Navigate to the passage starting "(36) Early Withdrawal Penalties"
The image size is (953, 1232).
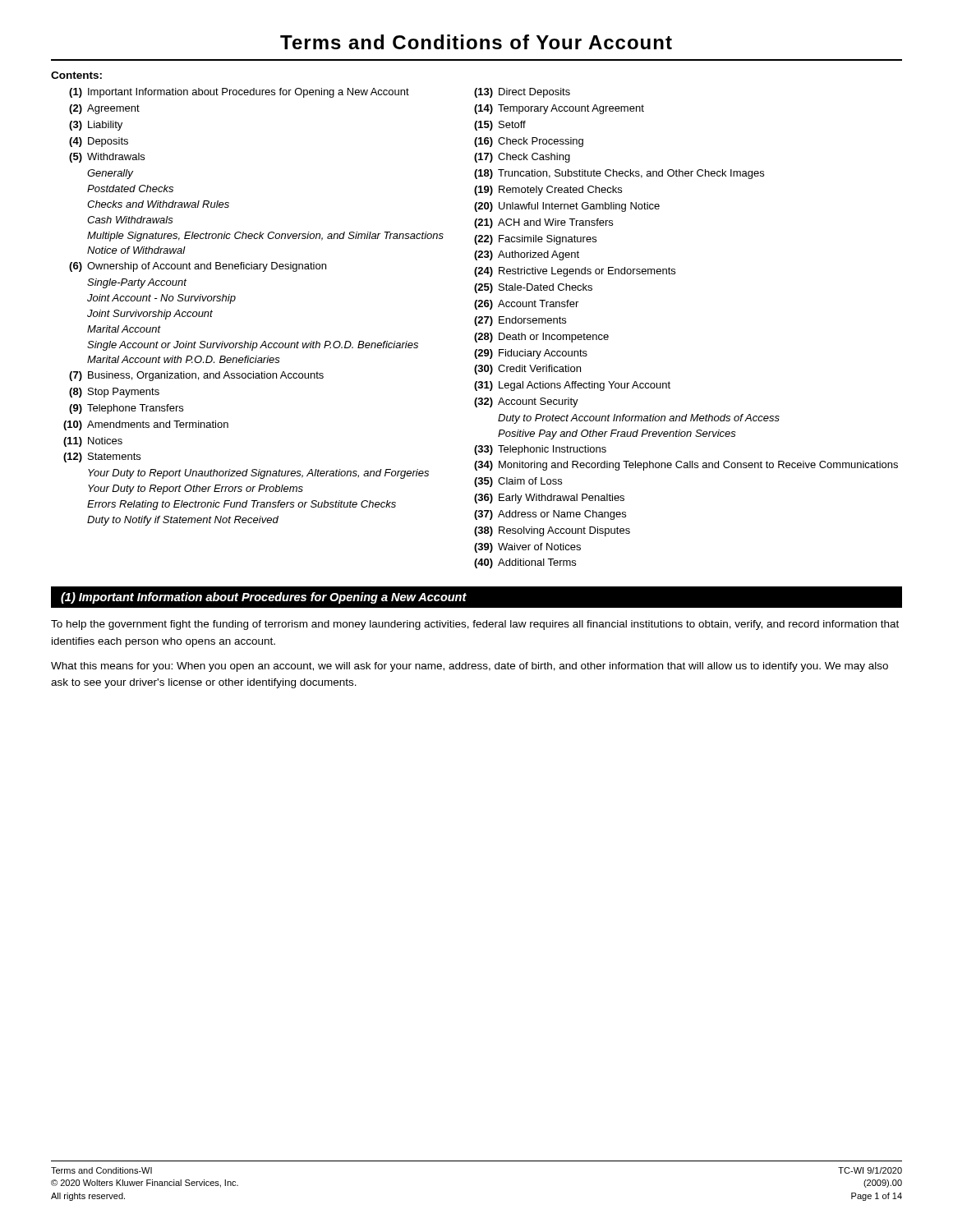click(549, 499)
